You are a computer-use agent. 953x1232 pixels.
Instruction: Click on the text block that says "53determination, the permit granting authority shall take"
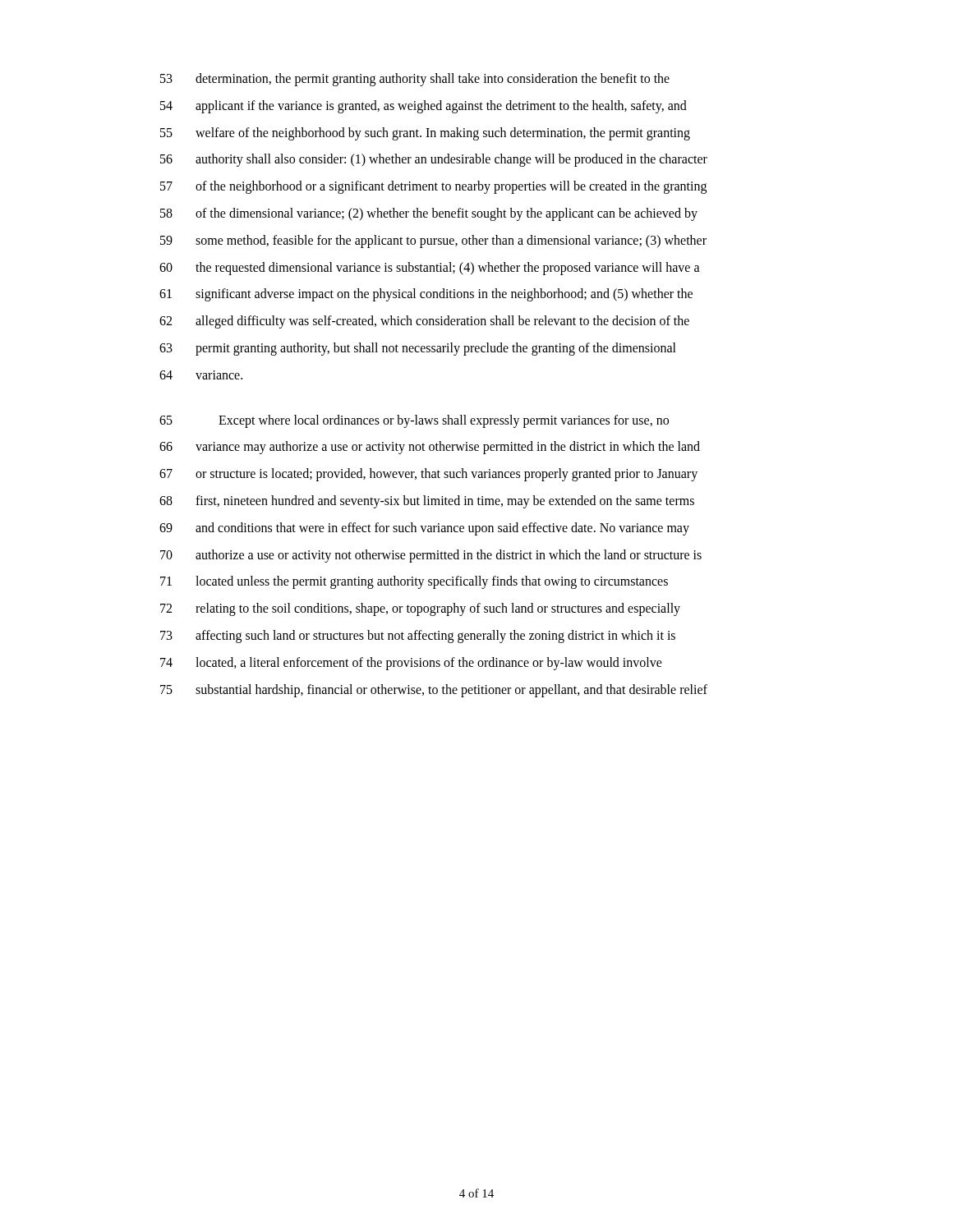coord(476,227)
